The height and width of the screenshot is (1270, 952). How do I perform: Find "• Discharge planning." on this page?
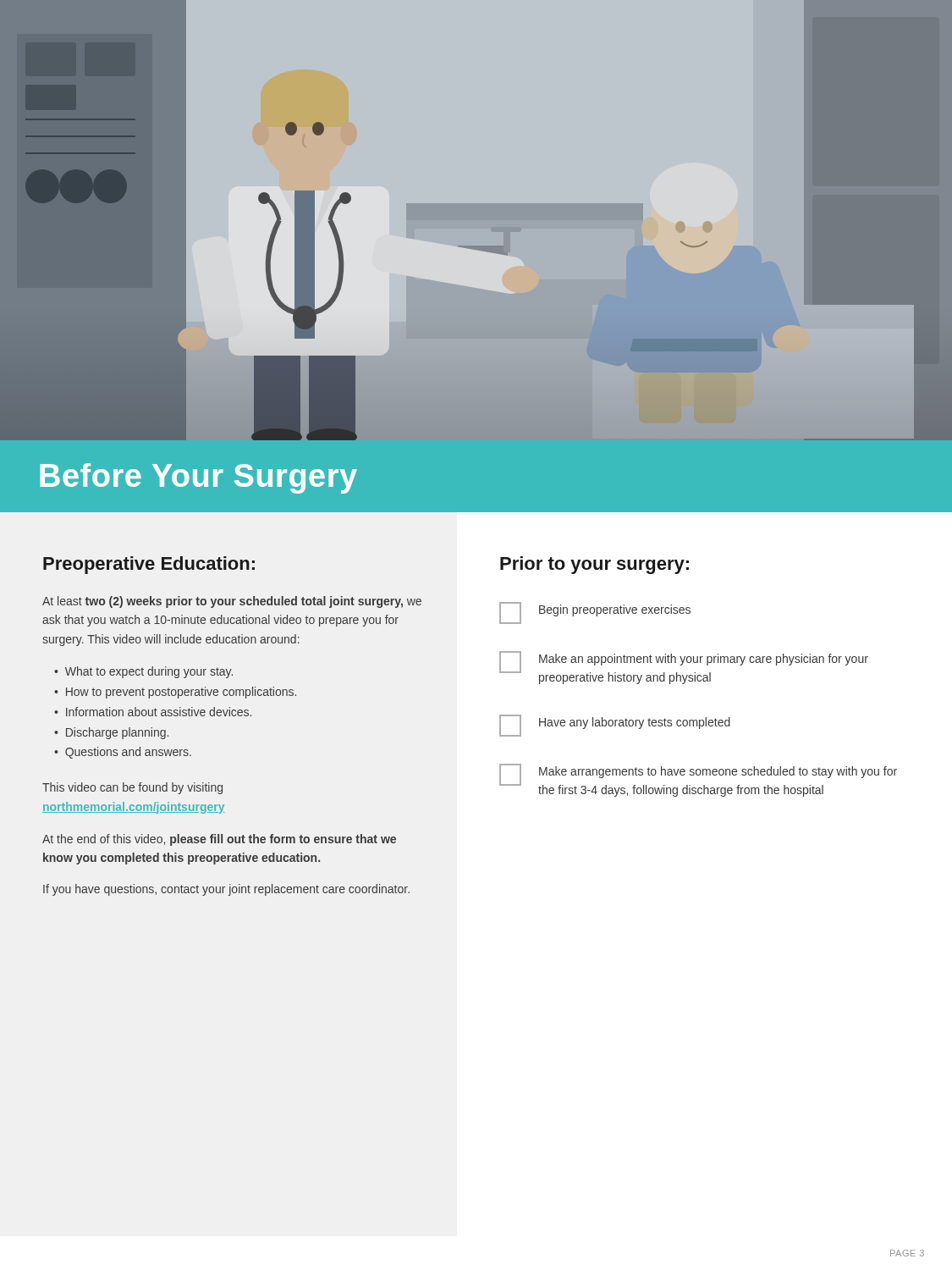(x=112, y=732)
